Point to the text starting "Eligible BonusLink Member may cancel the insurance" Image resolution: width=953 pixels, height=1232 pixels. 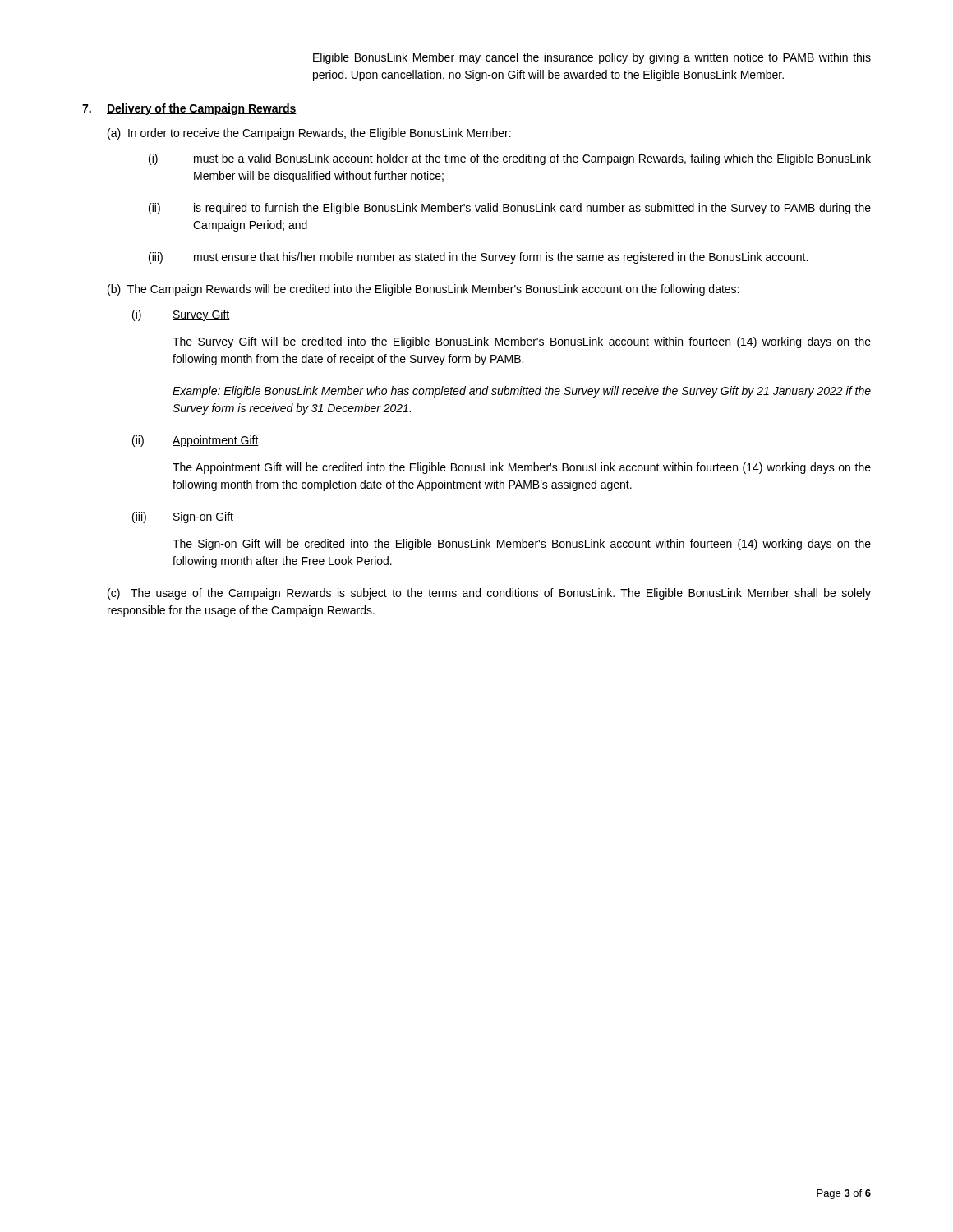pos(592,66)
